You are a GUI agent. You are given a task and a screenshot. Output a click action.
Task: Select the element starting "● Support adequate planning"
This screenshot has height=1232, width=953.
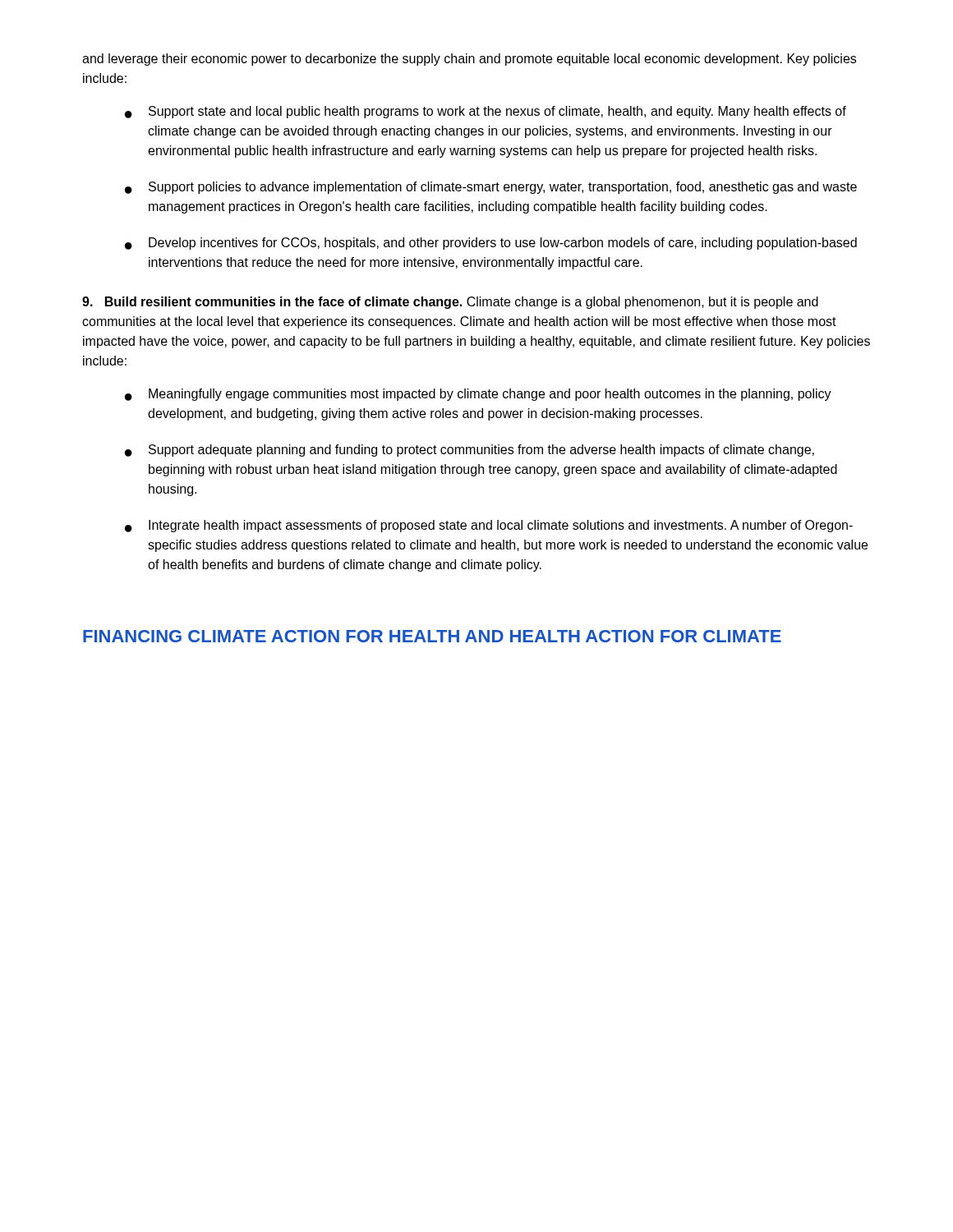497,470
